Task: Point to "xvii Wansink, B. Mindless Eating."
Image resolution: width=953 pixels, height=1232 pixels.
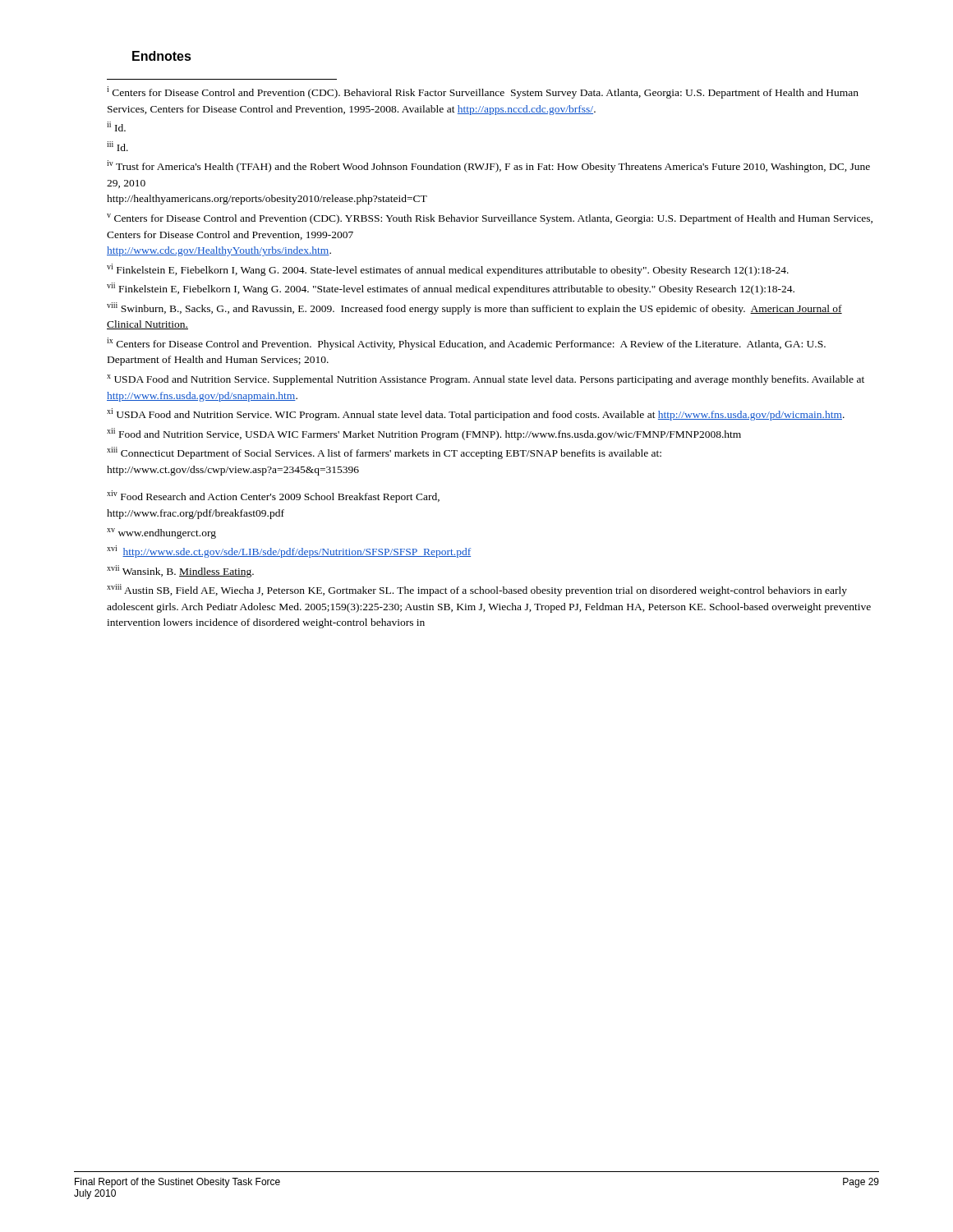Action: point(181,570)
